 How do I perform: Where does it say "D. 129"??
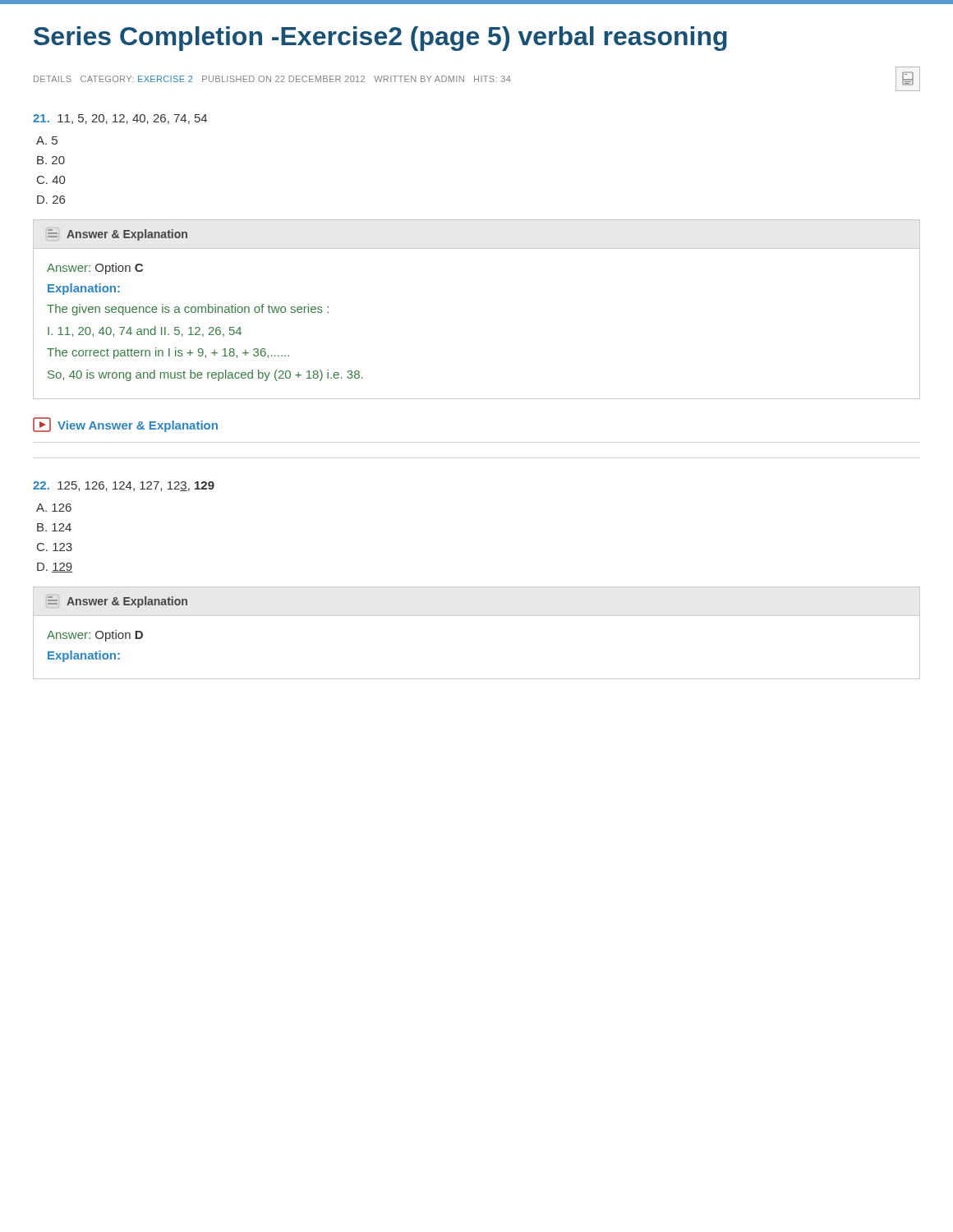pyautogui.click(x=54, y=567)
